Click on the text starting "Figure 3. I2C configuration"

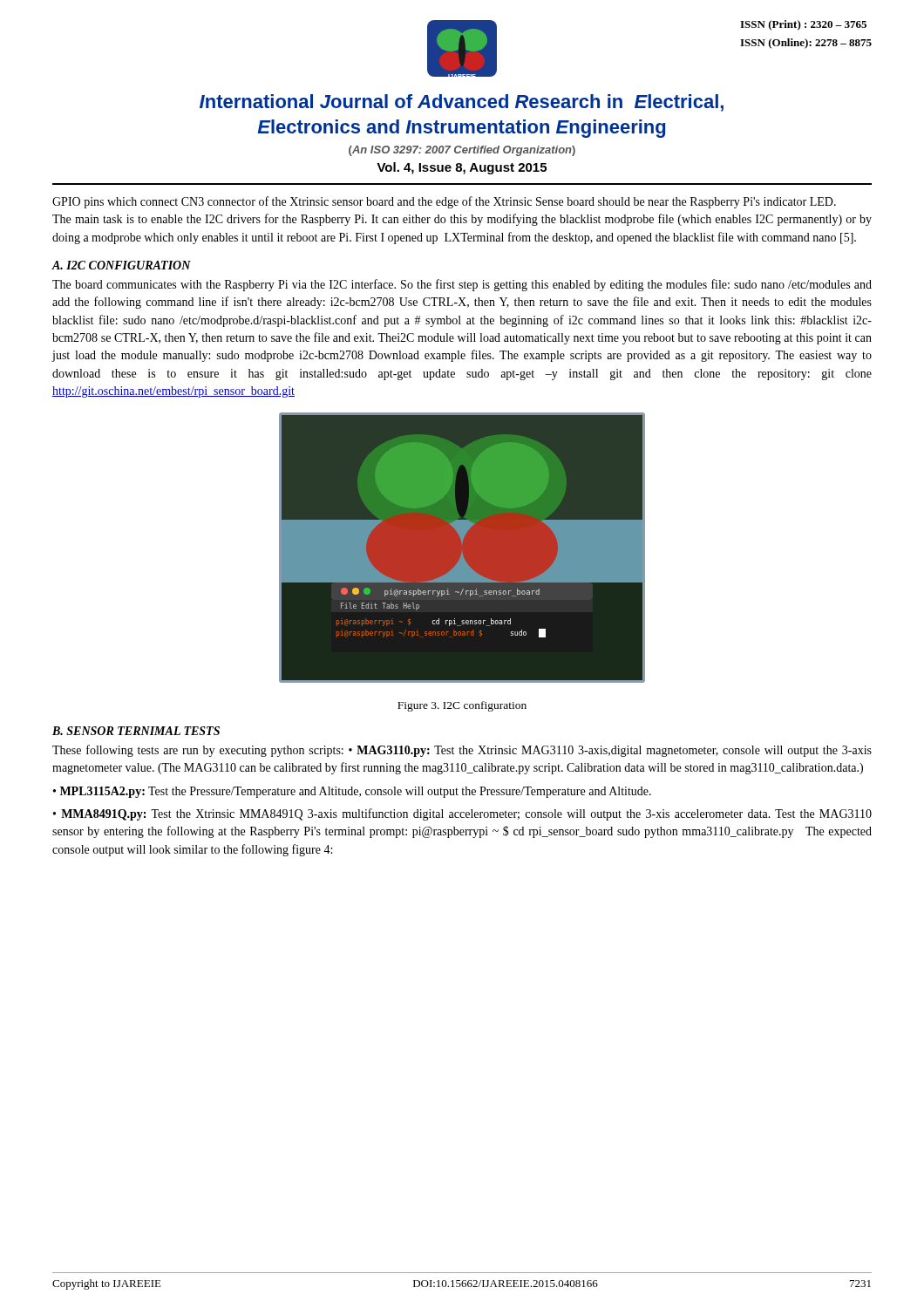coord(462,705)
